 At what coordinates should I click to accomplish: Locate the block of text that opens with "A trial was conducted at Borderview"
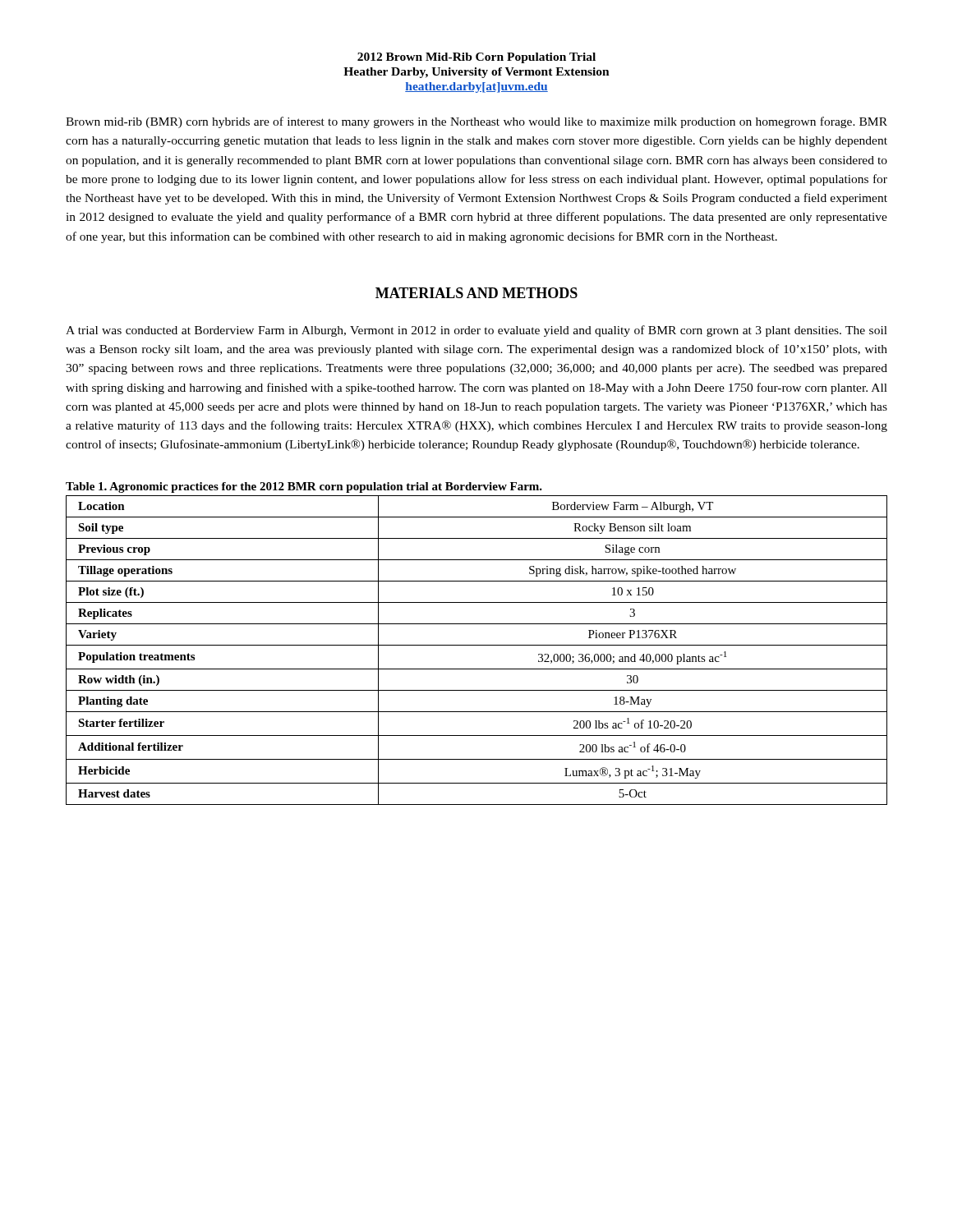(476, 387)
